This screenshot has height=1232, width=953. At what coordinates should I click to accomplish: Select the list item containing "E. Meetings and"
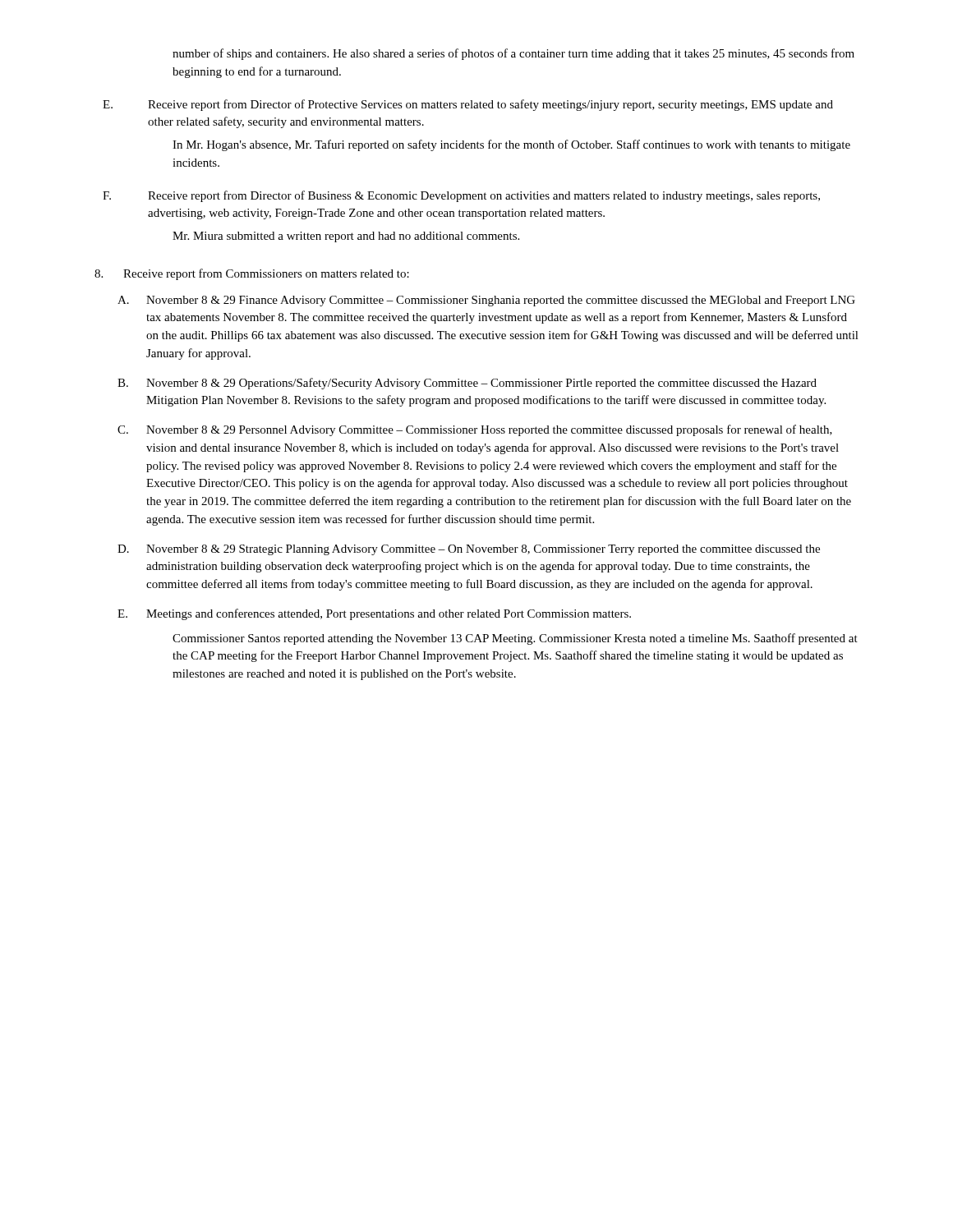[x=488, y=614]
